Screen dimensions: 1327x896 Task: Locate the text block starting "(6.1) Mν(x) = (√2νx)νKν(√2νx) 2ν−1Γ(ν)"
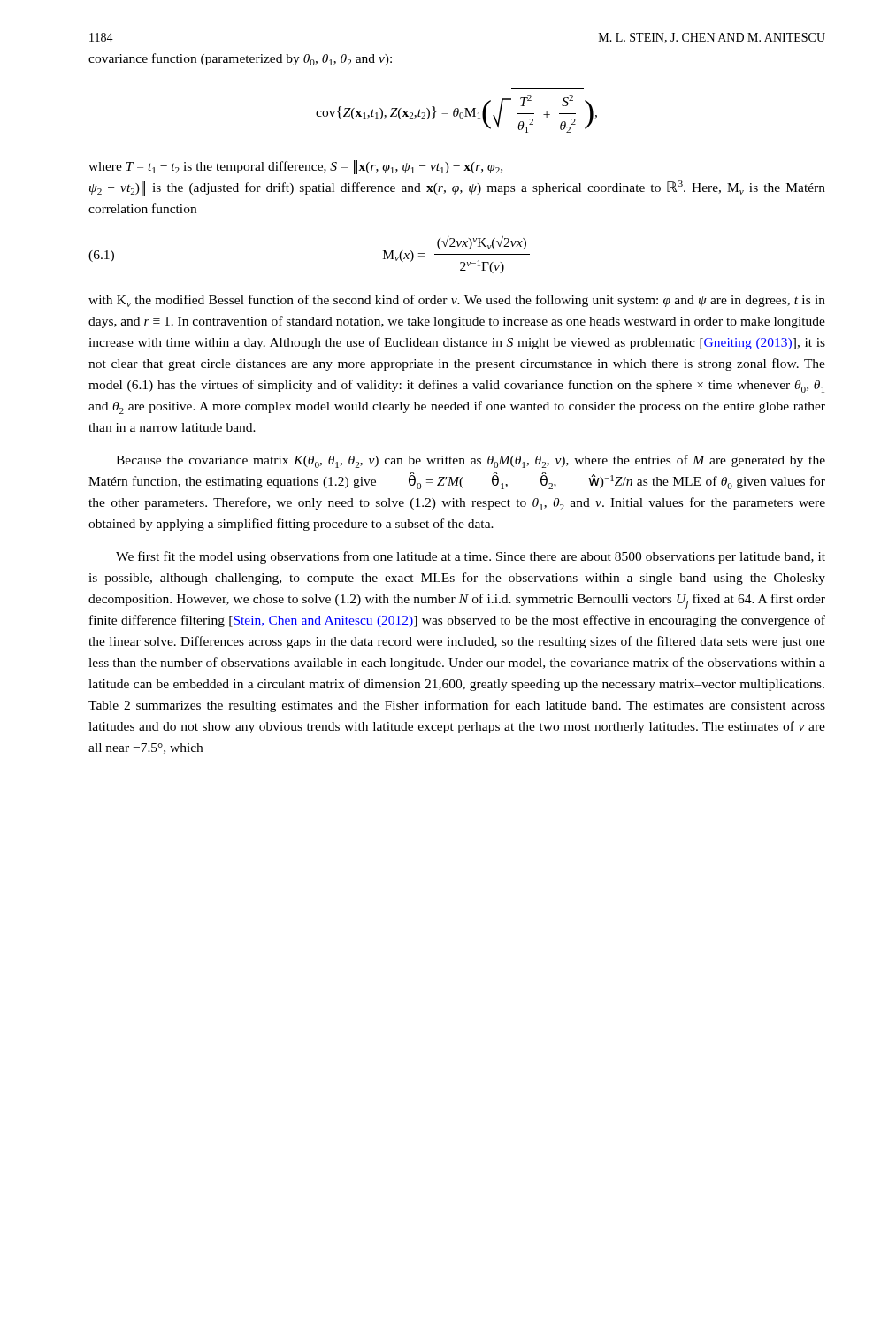click(x=101, y=258)
